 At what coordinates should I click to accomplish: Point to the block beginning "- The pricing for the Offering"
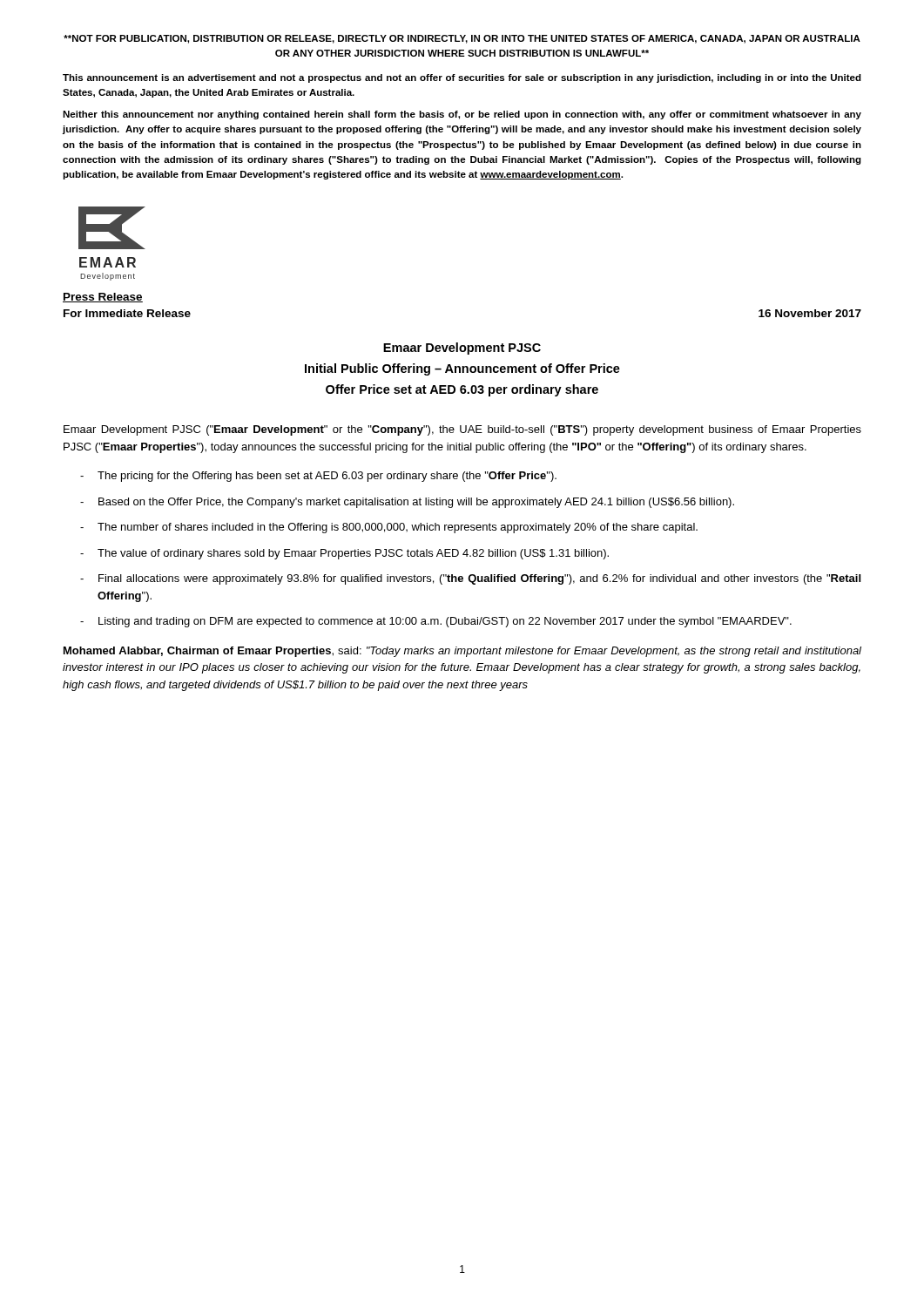(471, 476)
